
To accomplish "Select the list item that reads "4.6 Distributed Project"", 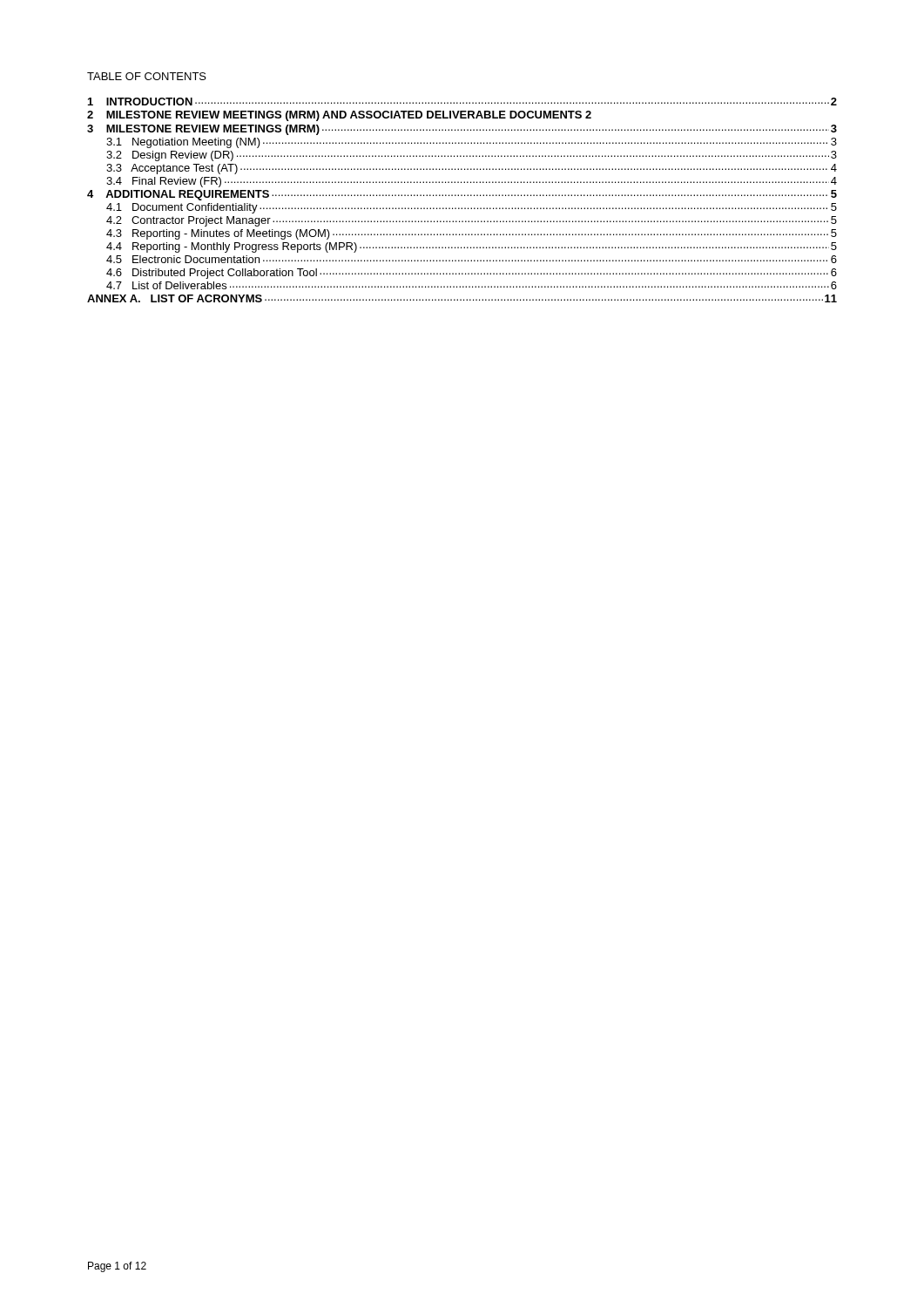I will point(462,272).
